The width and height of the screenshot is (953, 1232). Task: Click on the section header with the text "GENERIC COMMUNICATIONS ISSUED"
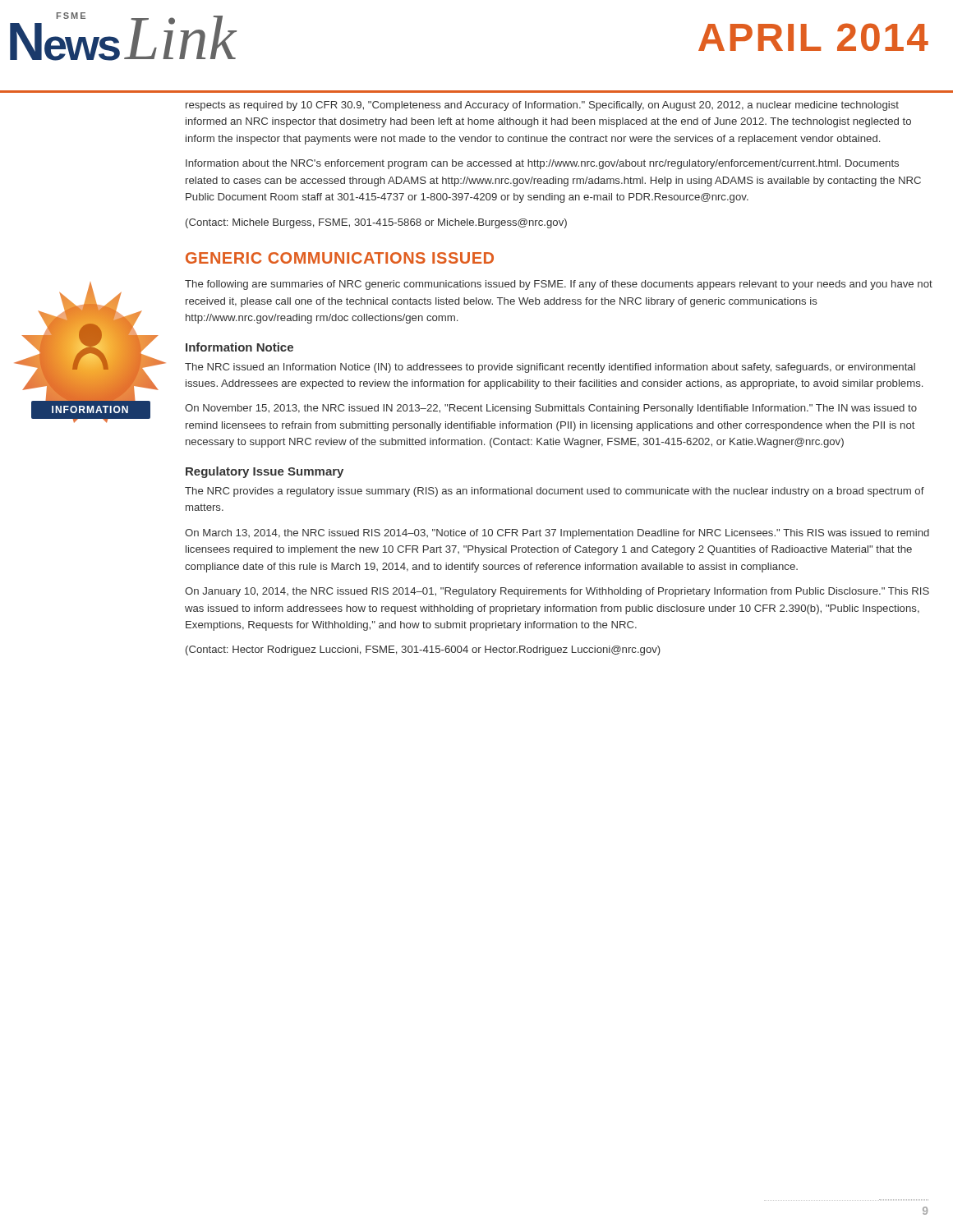click(x=340, y=258)
